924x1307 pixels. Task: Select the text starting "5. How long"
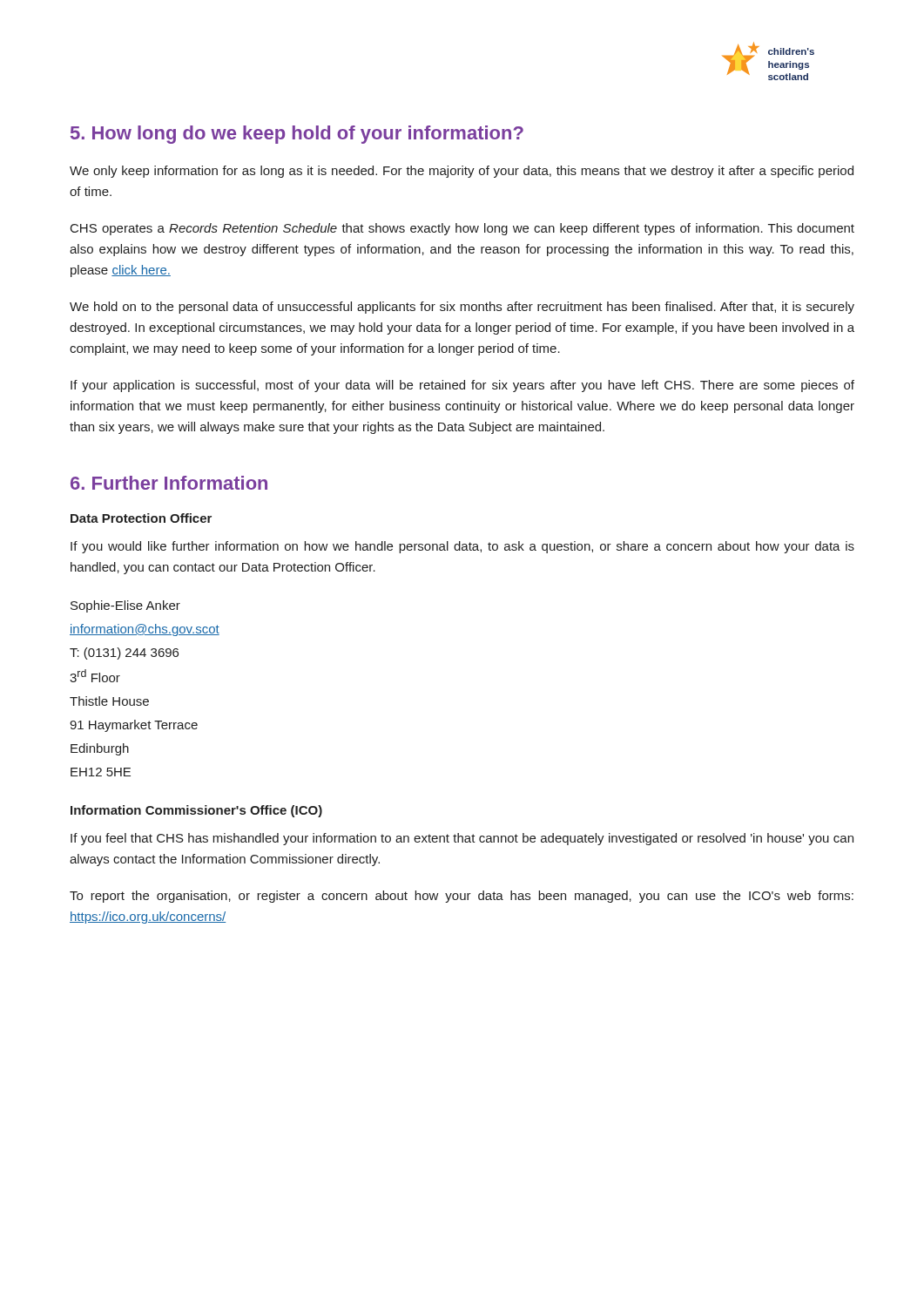297,133
